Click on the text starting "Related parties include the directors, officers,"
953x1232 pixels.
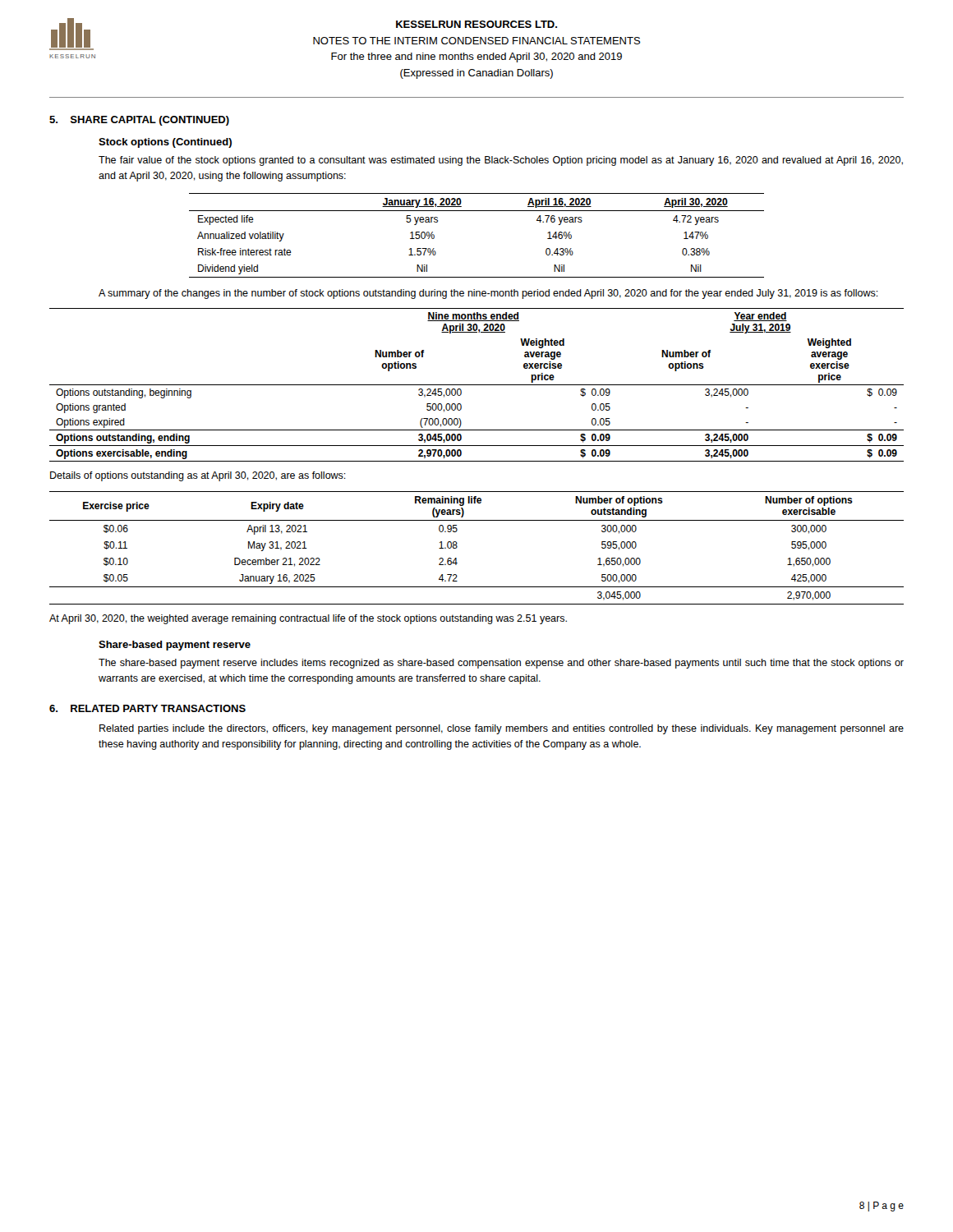point(501,736)
